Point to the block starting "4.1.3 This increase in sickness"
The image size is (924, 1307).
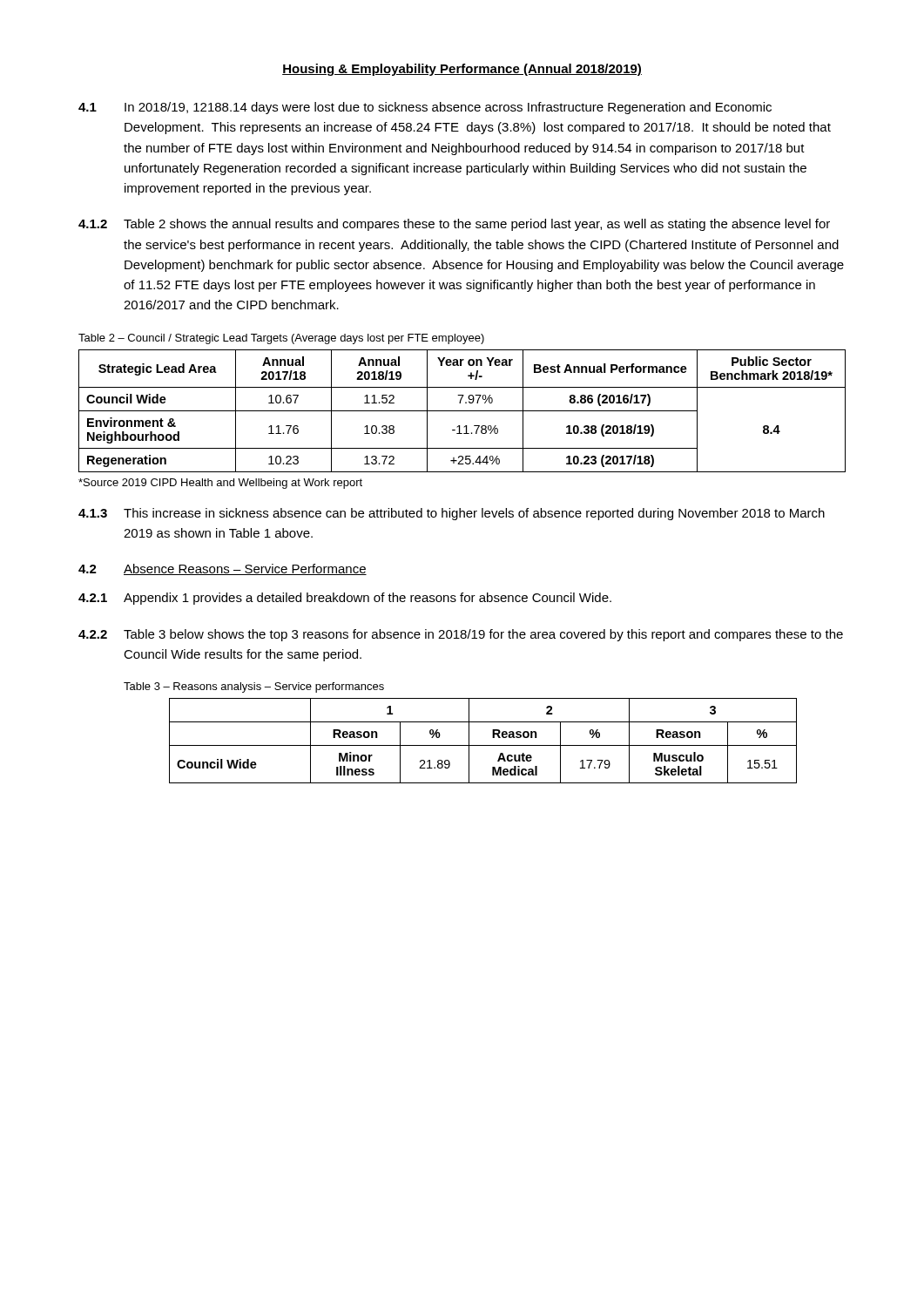click(x=462, y=523)
